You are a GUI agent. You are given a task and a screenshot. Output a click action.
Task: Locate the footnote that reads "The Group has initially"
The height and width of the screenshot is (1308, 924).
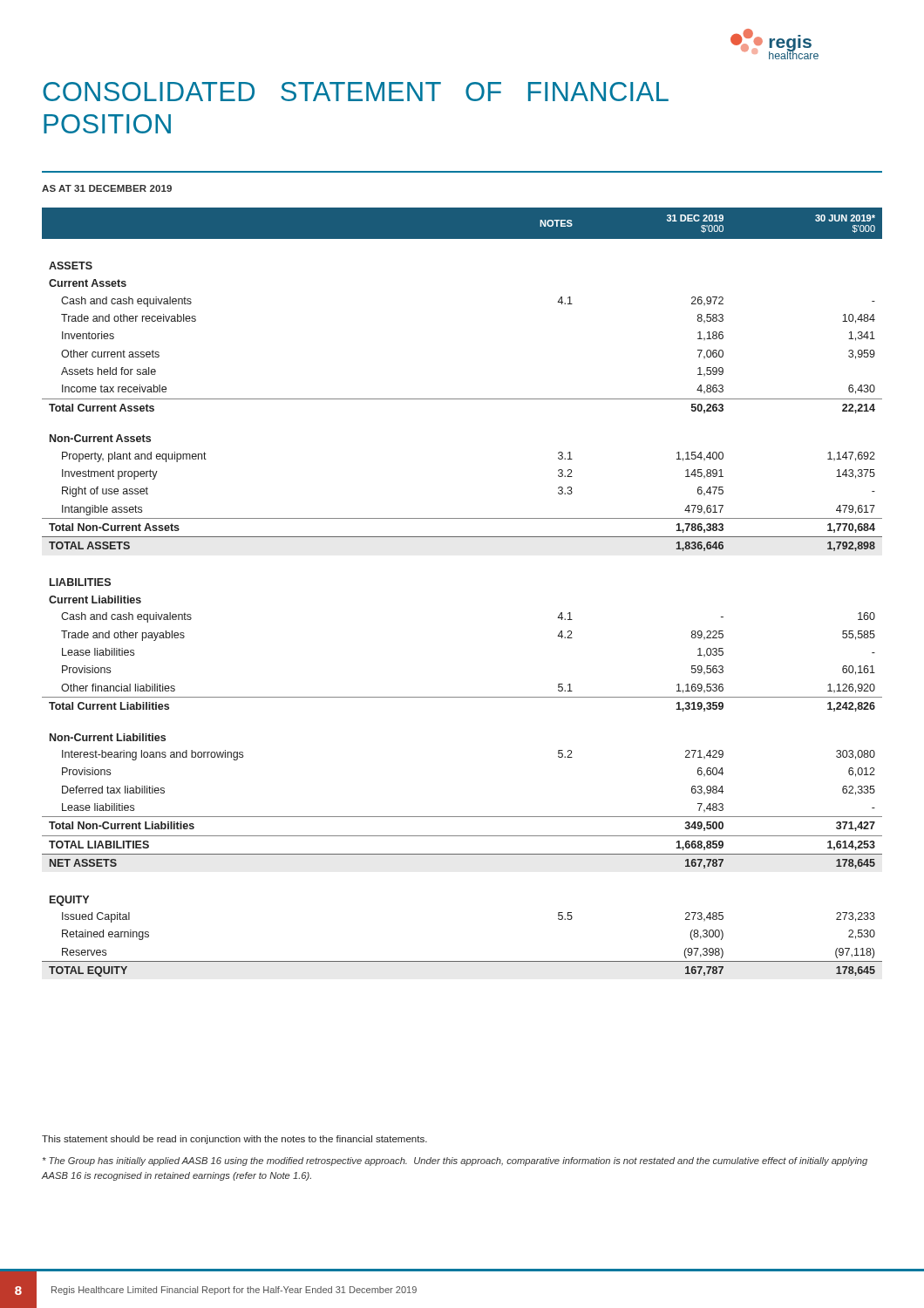pos(455,1168)
